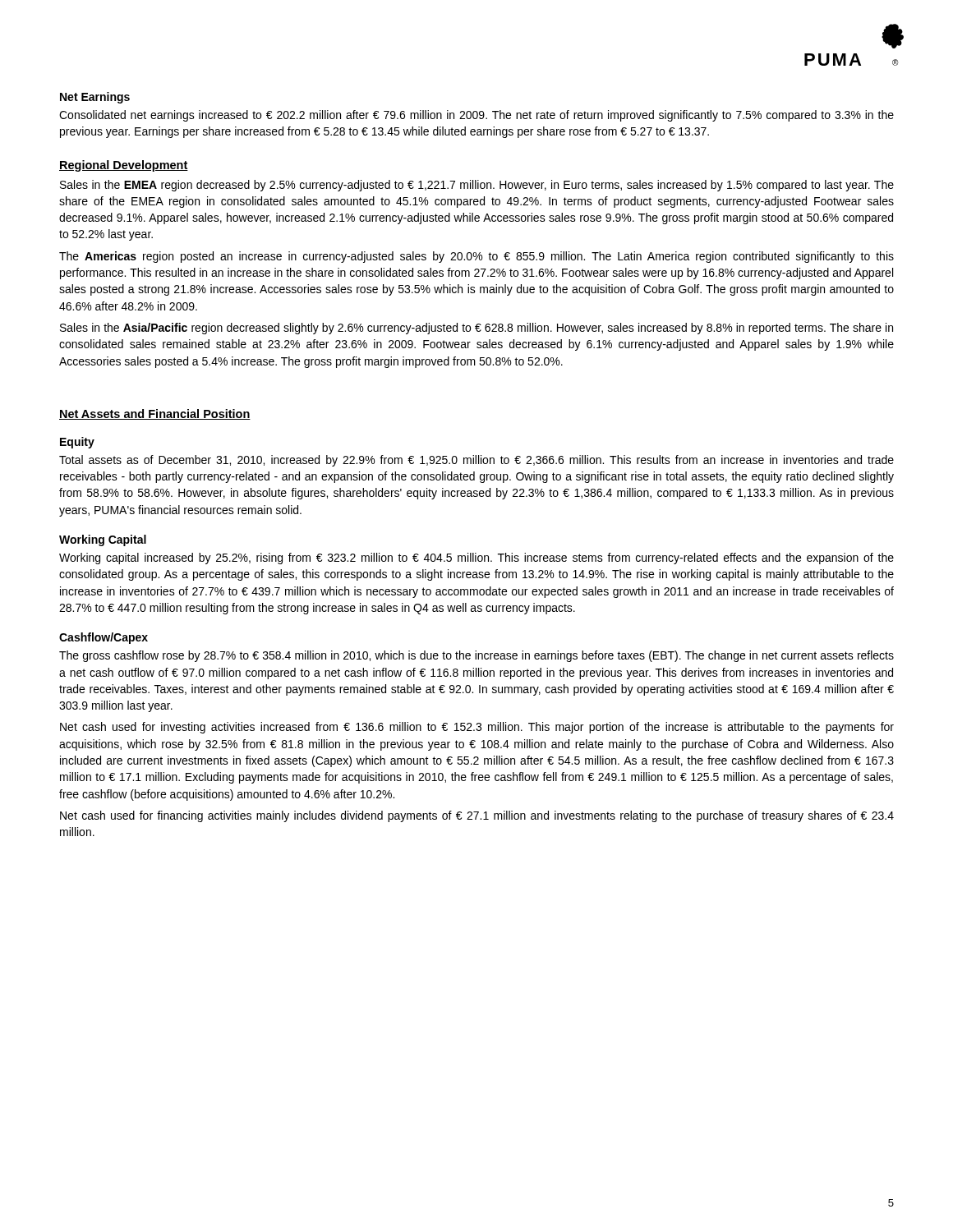Click where it says "Net Assets and Financial Position"

click(x=155, y=414)
